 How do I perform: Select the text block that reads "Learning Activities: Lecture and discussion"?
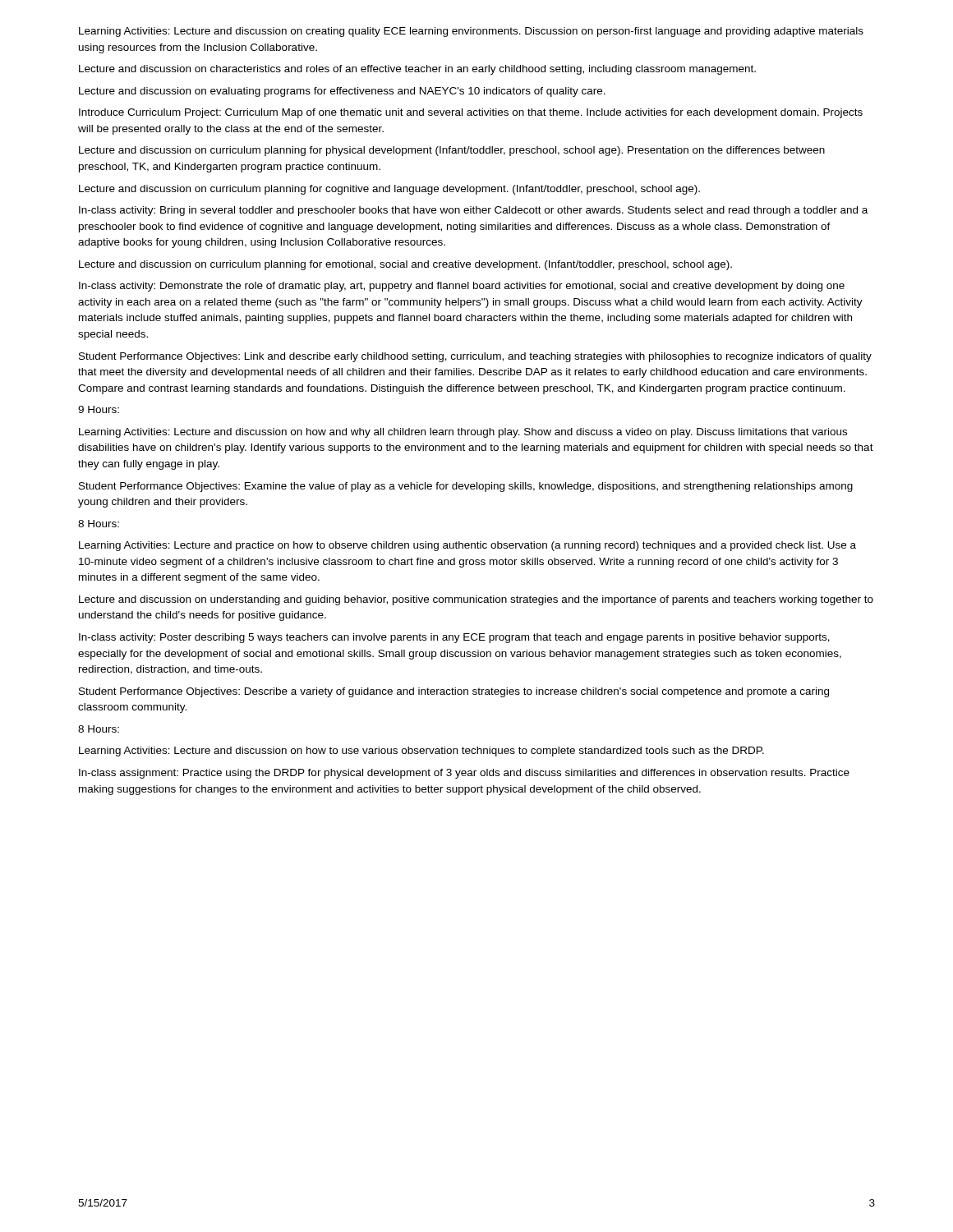[x=471, y=32]
